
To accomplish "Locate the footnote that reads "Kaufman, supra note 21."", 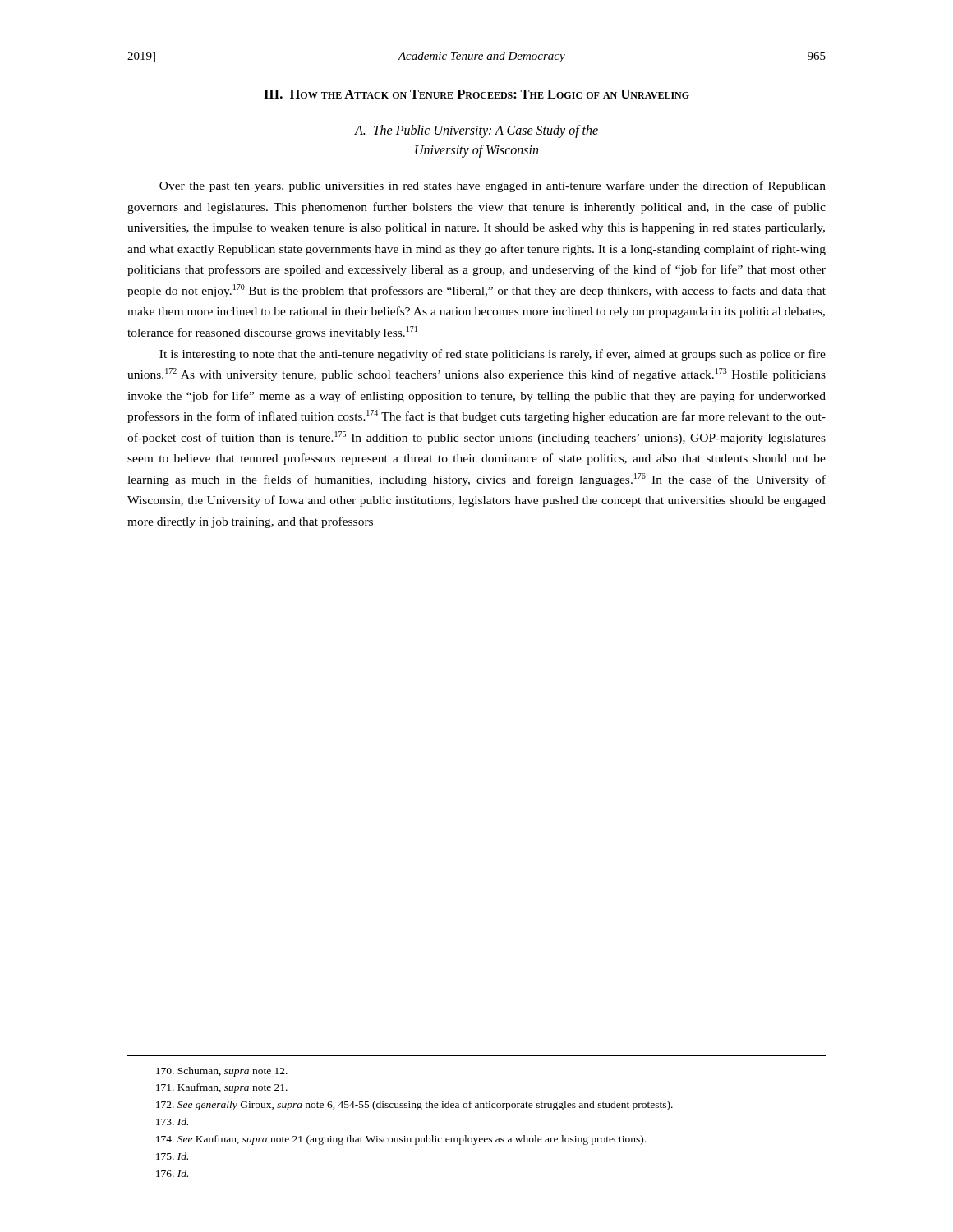I will coord(221,1087).
